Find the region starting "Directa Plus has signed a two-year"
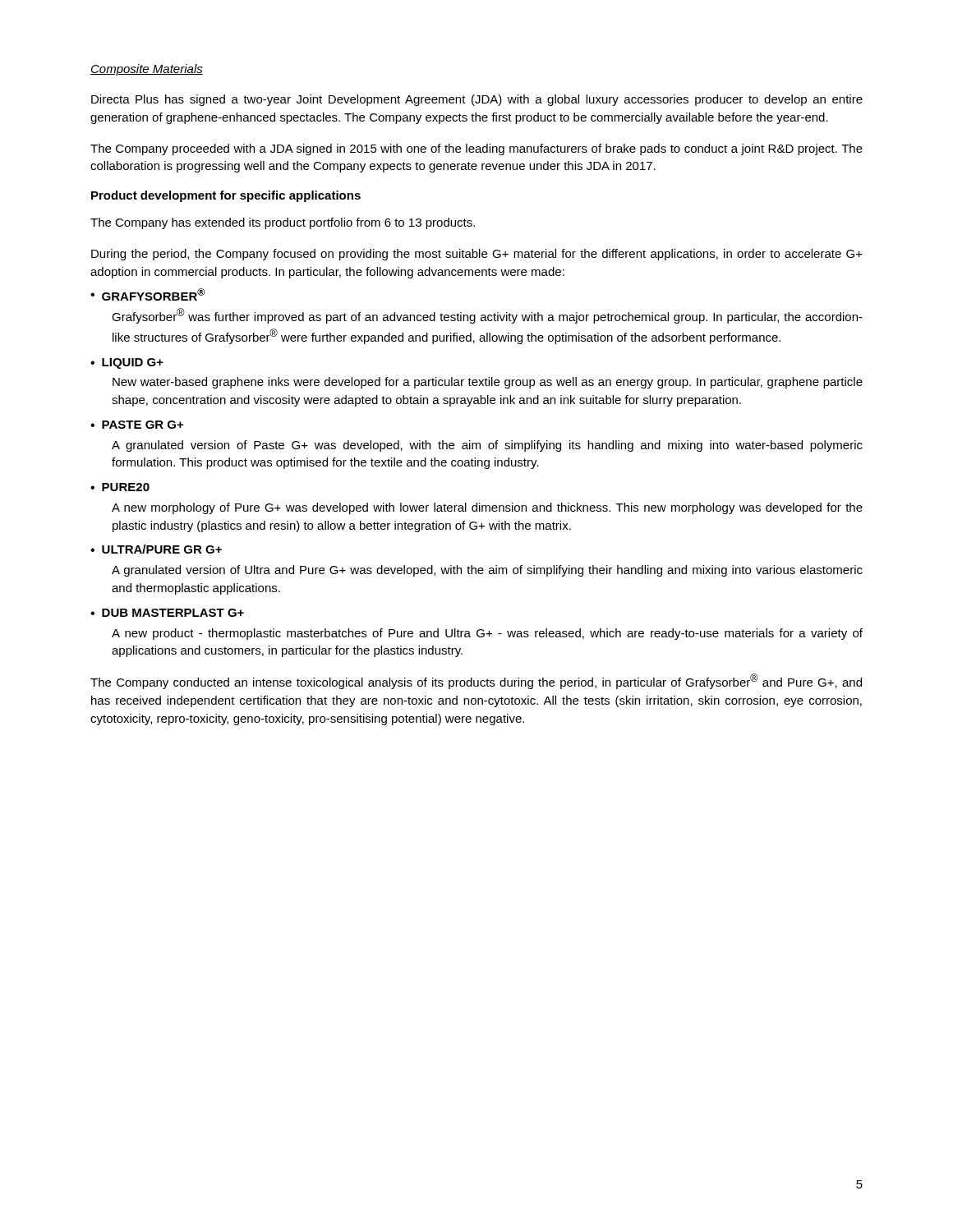The image size is (953, 1232). coord(476,108)
